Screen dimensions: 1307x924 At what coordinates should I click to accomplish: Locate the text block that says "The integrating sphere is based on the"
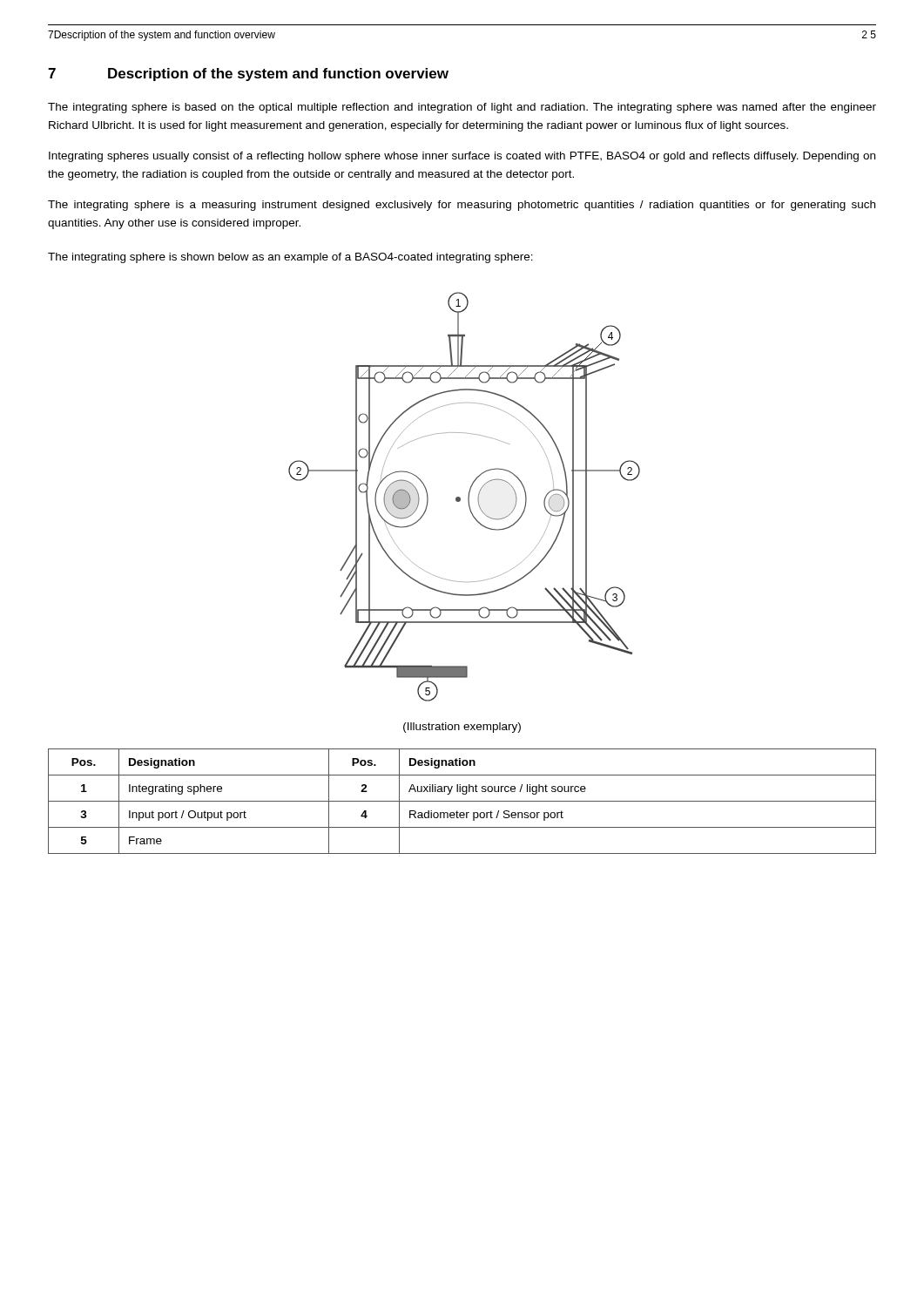(462, 116)
